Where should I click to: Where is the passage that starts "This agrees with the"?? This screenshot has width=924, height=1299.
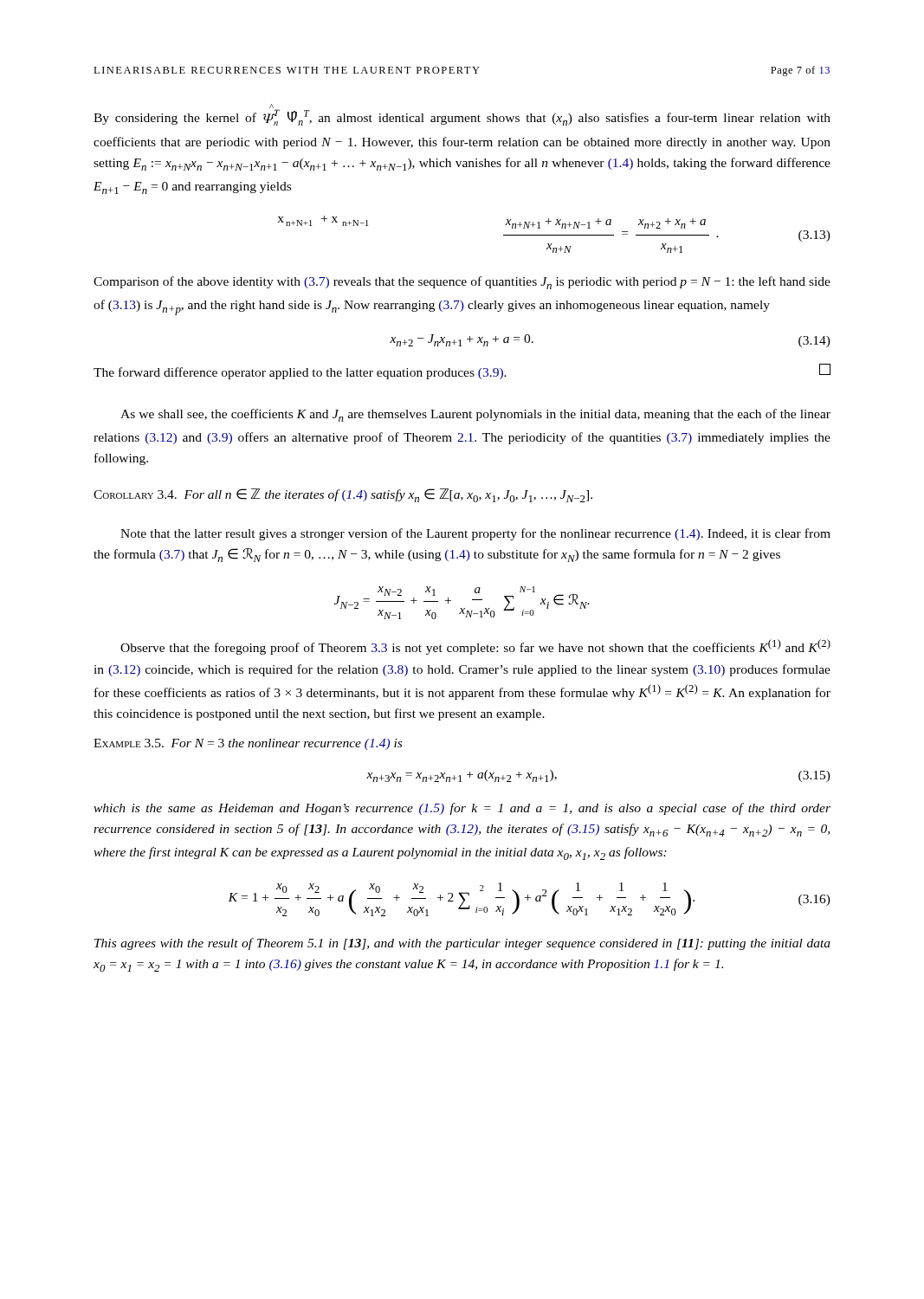(x=462, y=955)
